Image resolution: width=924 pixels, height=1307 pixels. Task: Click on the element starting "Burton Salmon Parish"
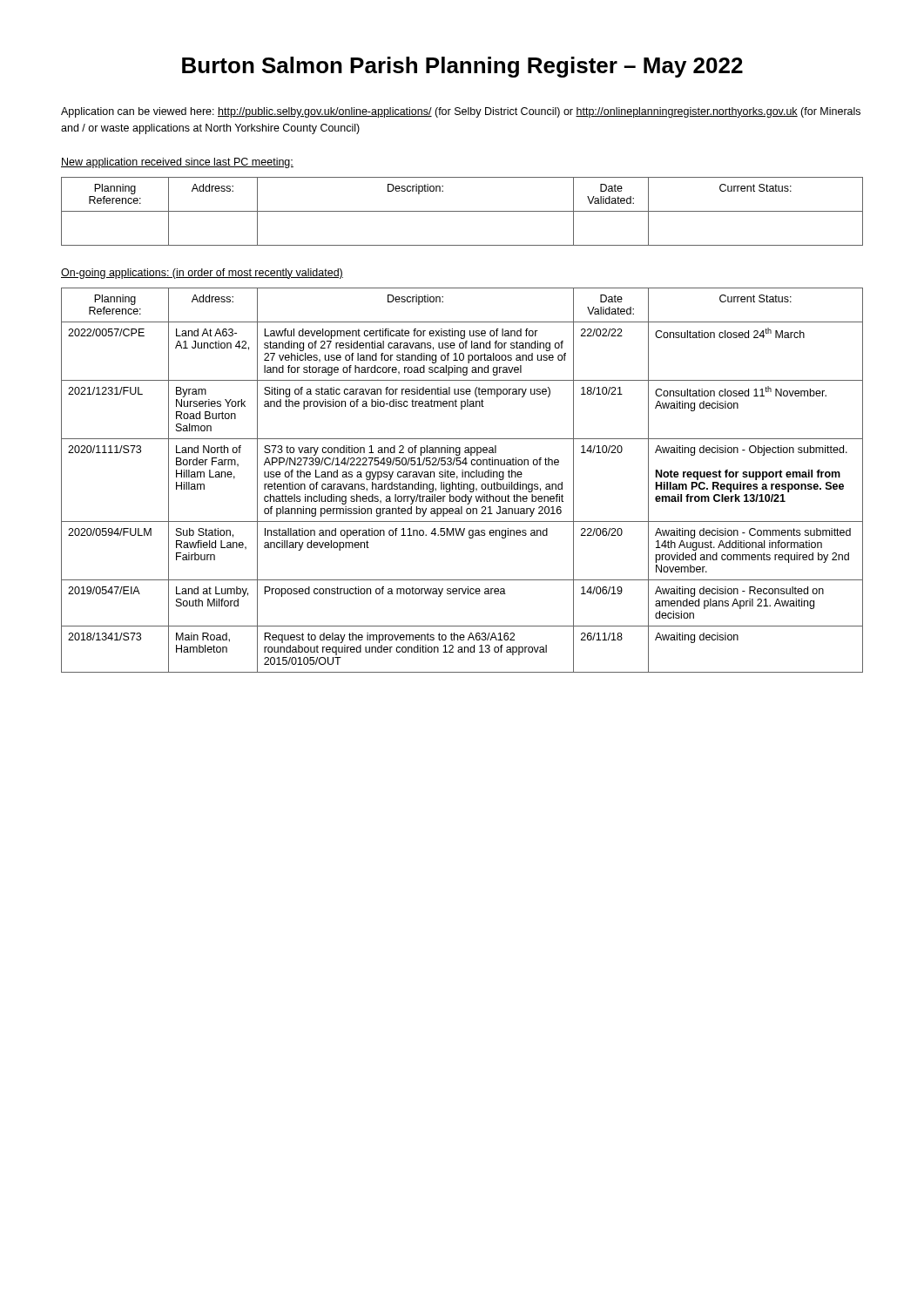click(462, 66)
